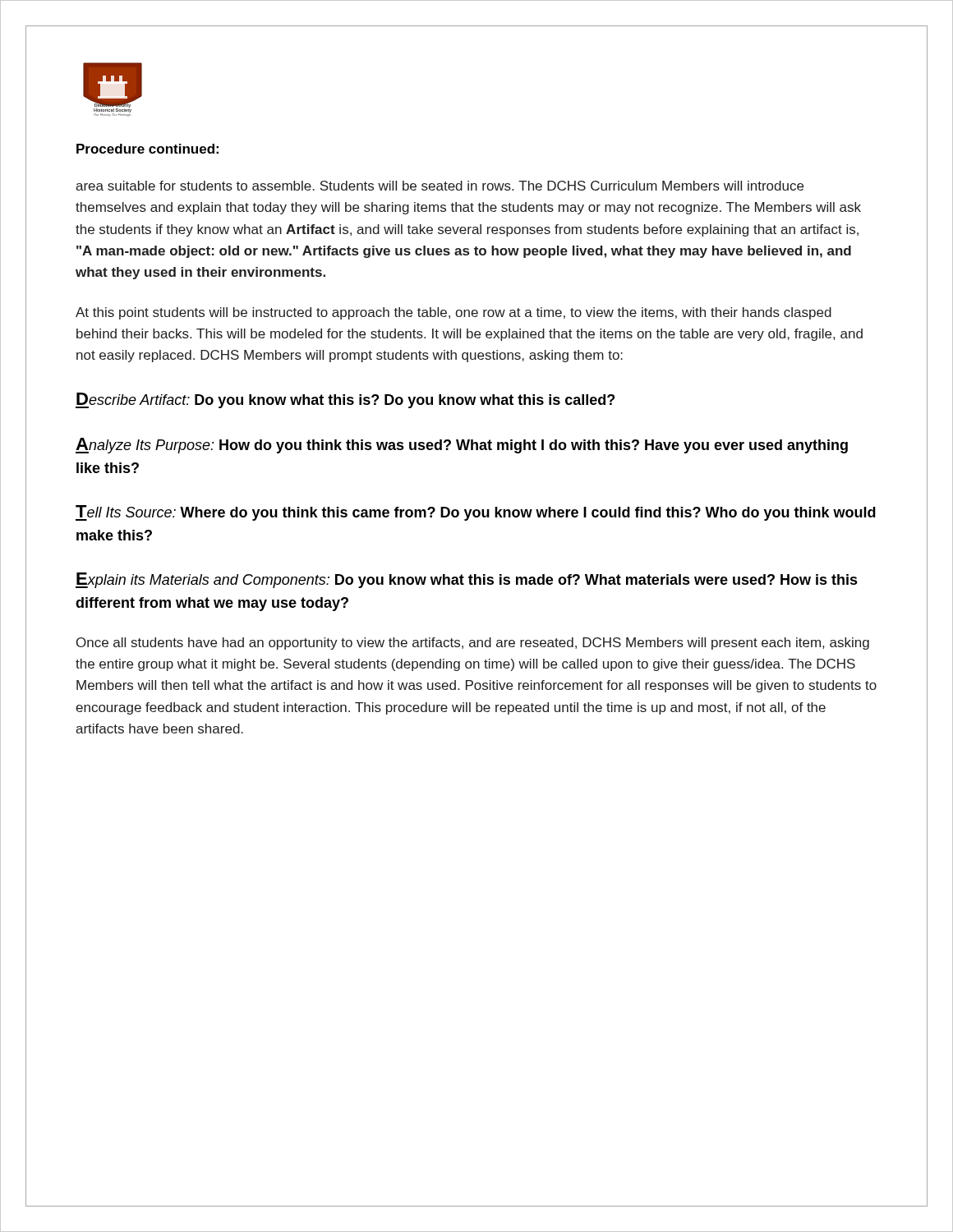The height and width of the screenshot is (1232, 953).
Task: Select the text block with the text "Once all students have"
Action: [x=476, y=686]
